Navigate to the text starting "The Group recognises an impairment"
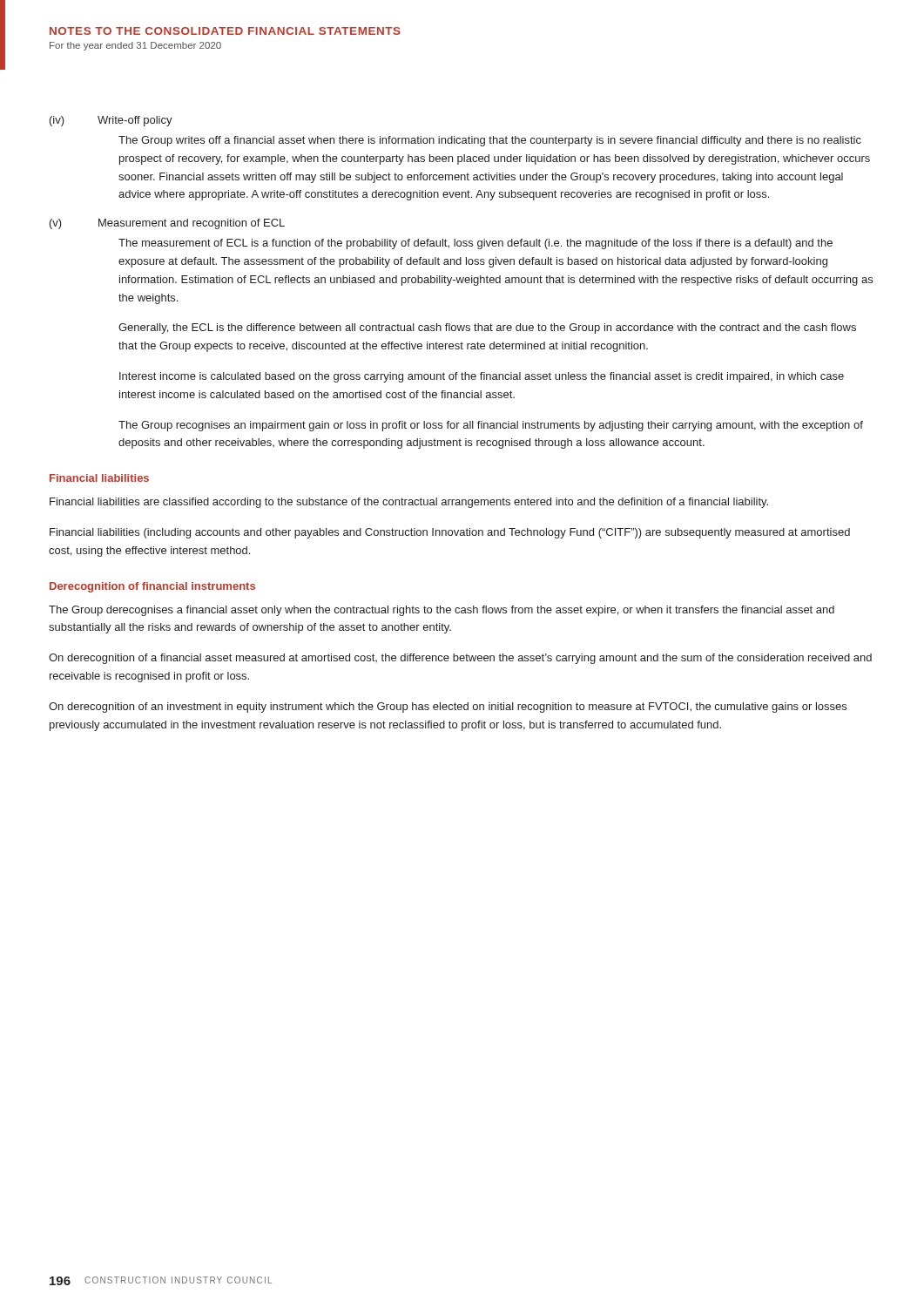Screen dimensions: 1307x924 pos(491,433)
